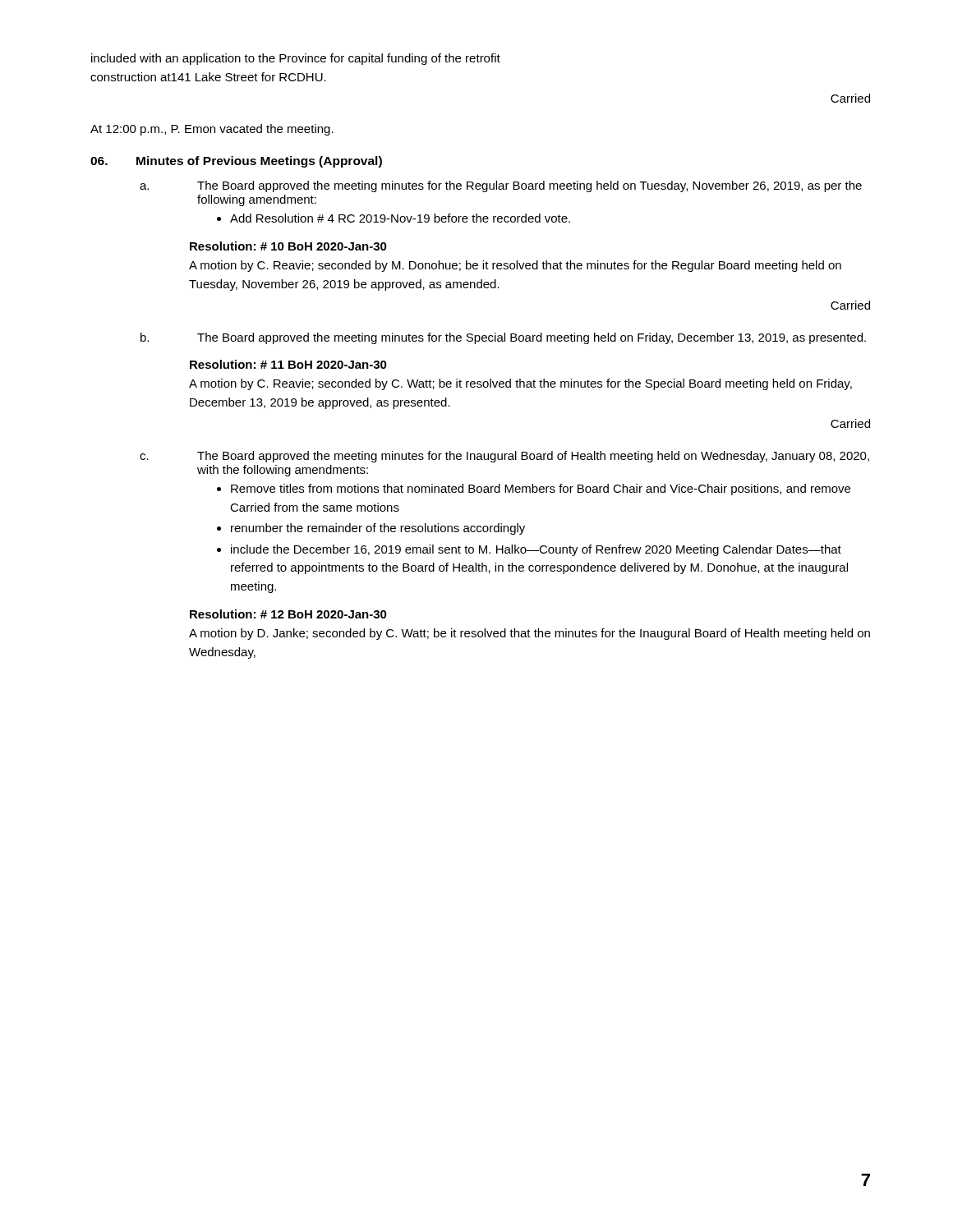Image resolution: width=953 pixels, height=1232 pixels.
Task: Find the text starting "06. Minutes of"
Action: (x=236, y=161)
